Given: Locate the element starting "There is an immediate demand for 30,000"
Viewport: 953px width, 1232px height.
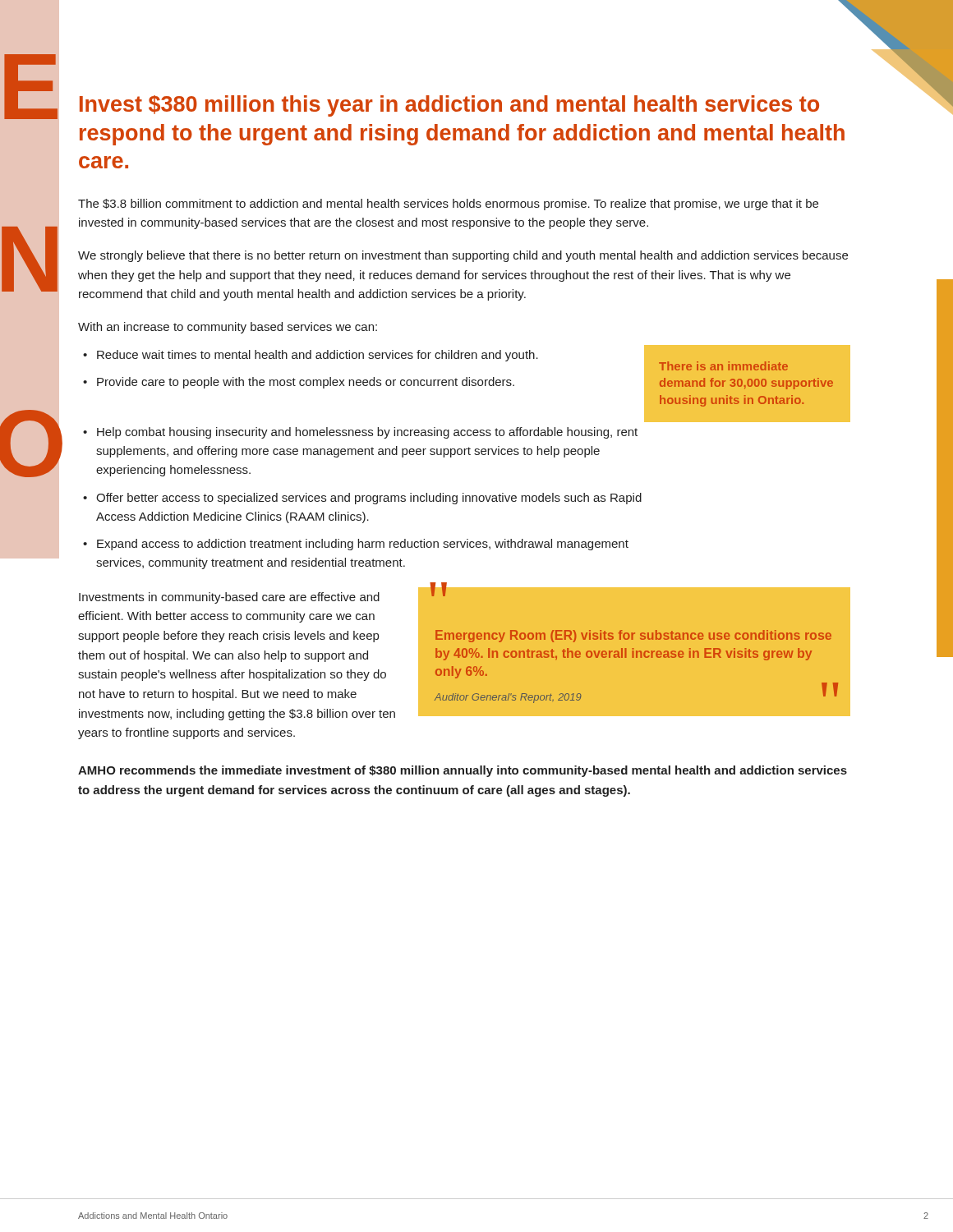Looking at the screenshot, I should (746, 383).
